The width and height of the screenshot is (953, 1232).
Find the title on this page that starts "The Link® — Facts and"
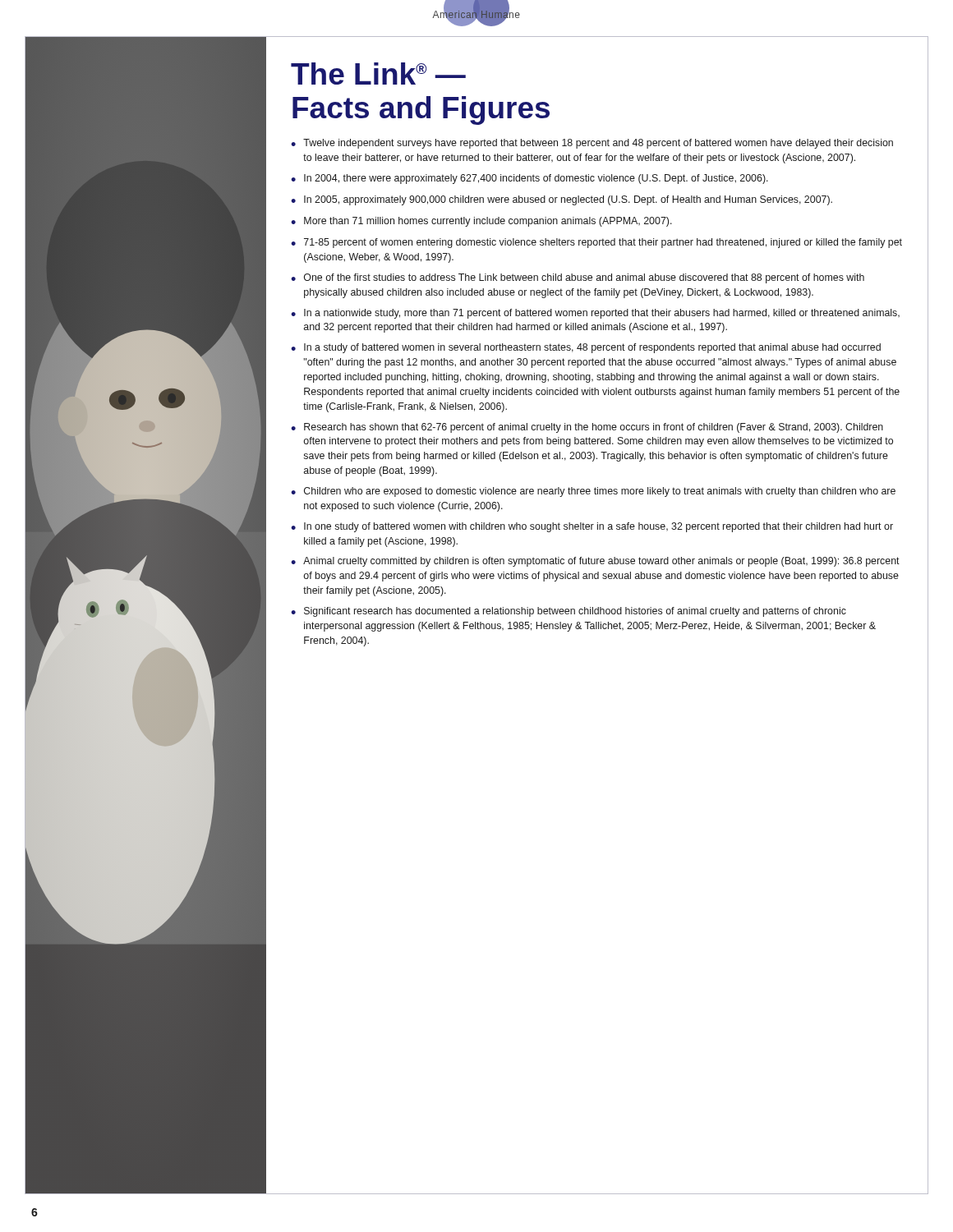pos(378,74)
